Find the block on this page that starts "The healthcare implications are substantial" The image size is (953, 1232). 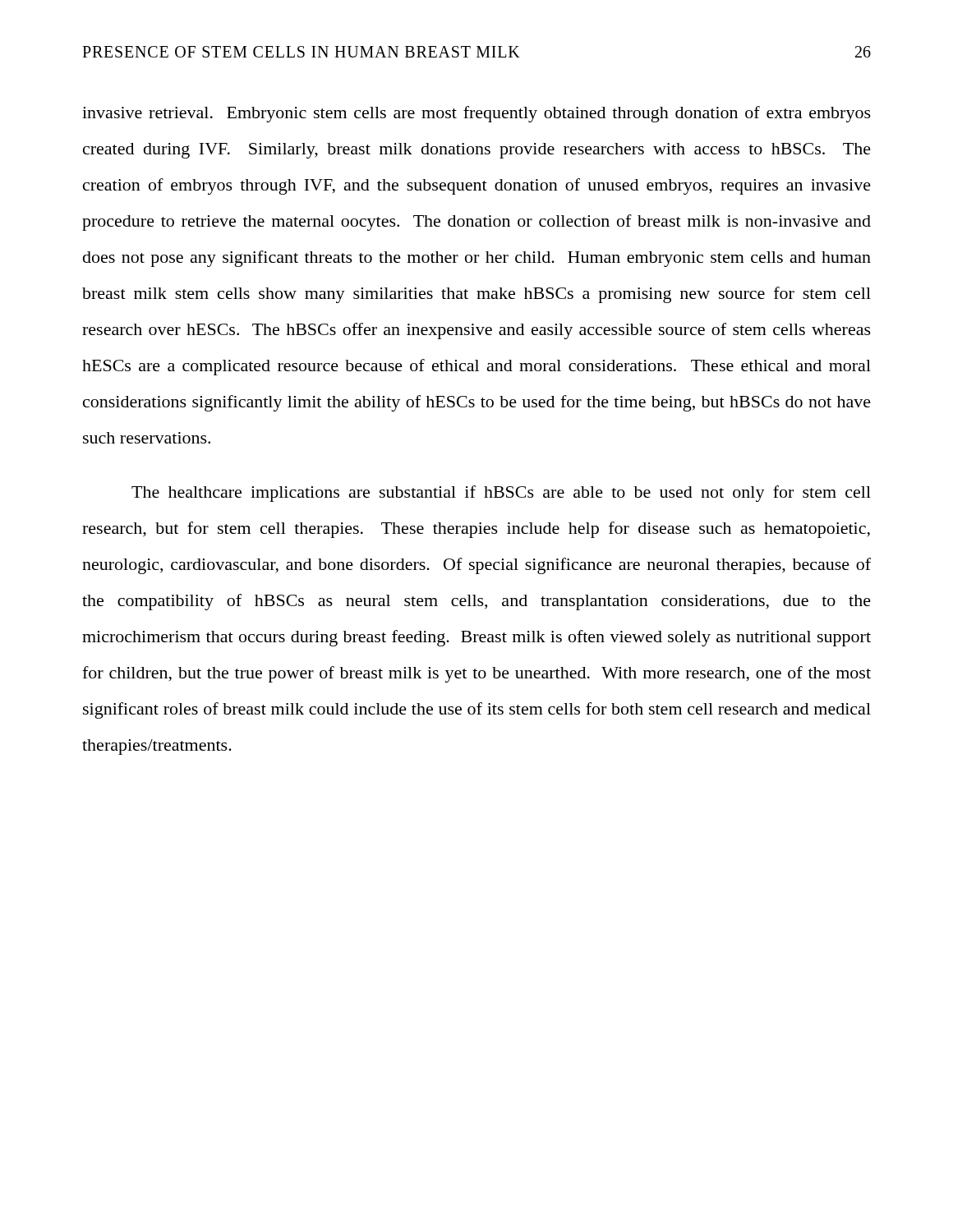[x=501, y=494]
